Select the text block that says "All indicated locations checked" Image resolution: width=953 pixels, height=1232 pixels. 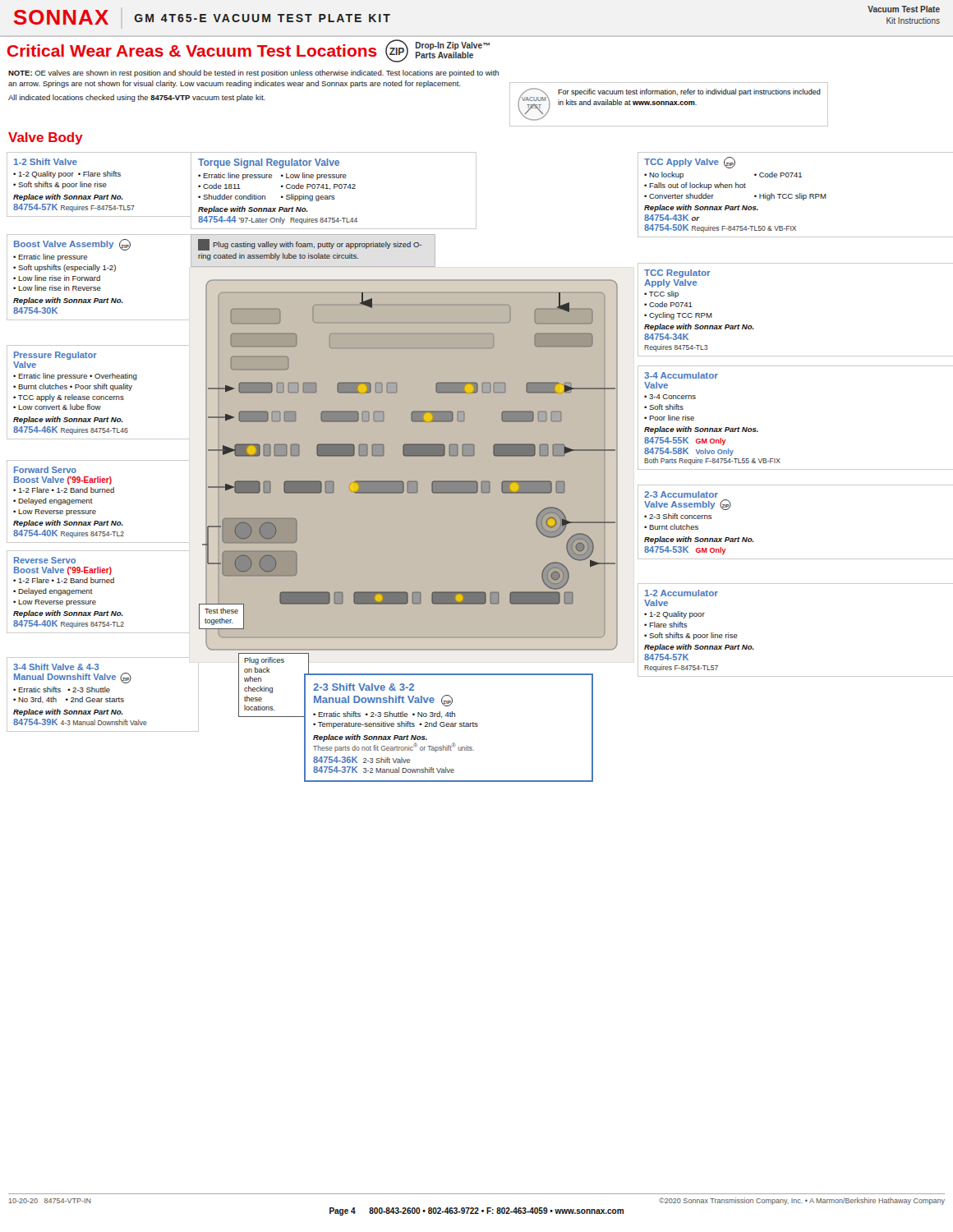pyautogui.click(x=137, y=97)
